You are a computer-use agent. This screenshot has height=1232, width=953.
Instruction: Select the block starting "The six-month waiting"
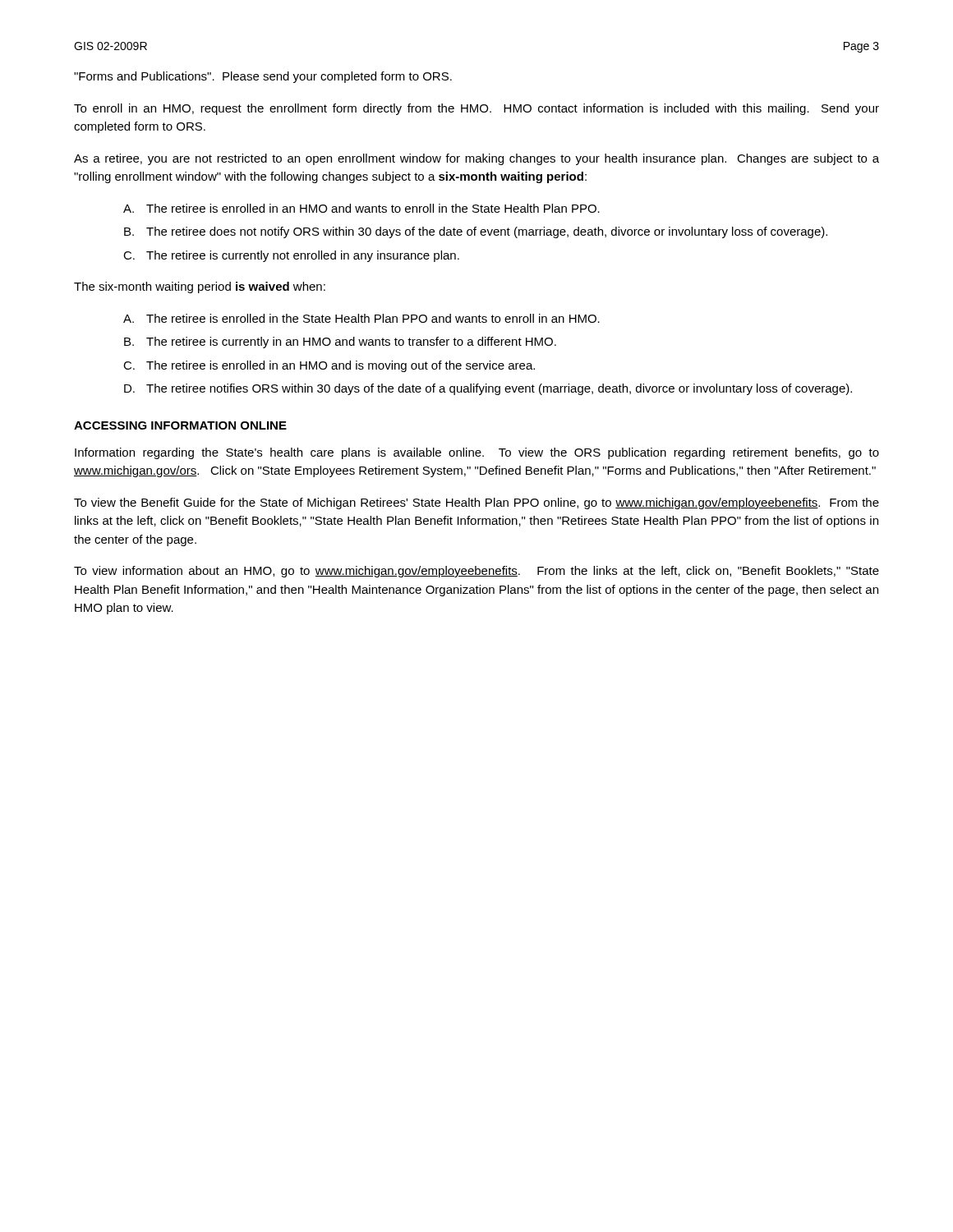tap(200, 286)
